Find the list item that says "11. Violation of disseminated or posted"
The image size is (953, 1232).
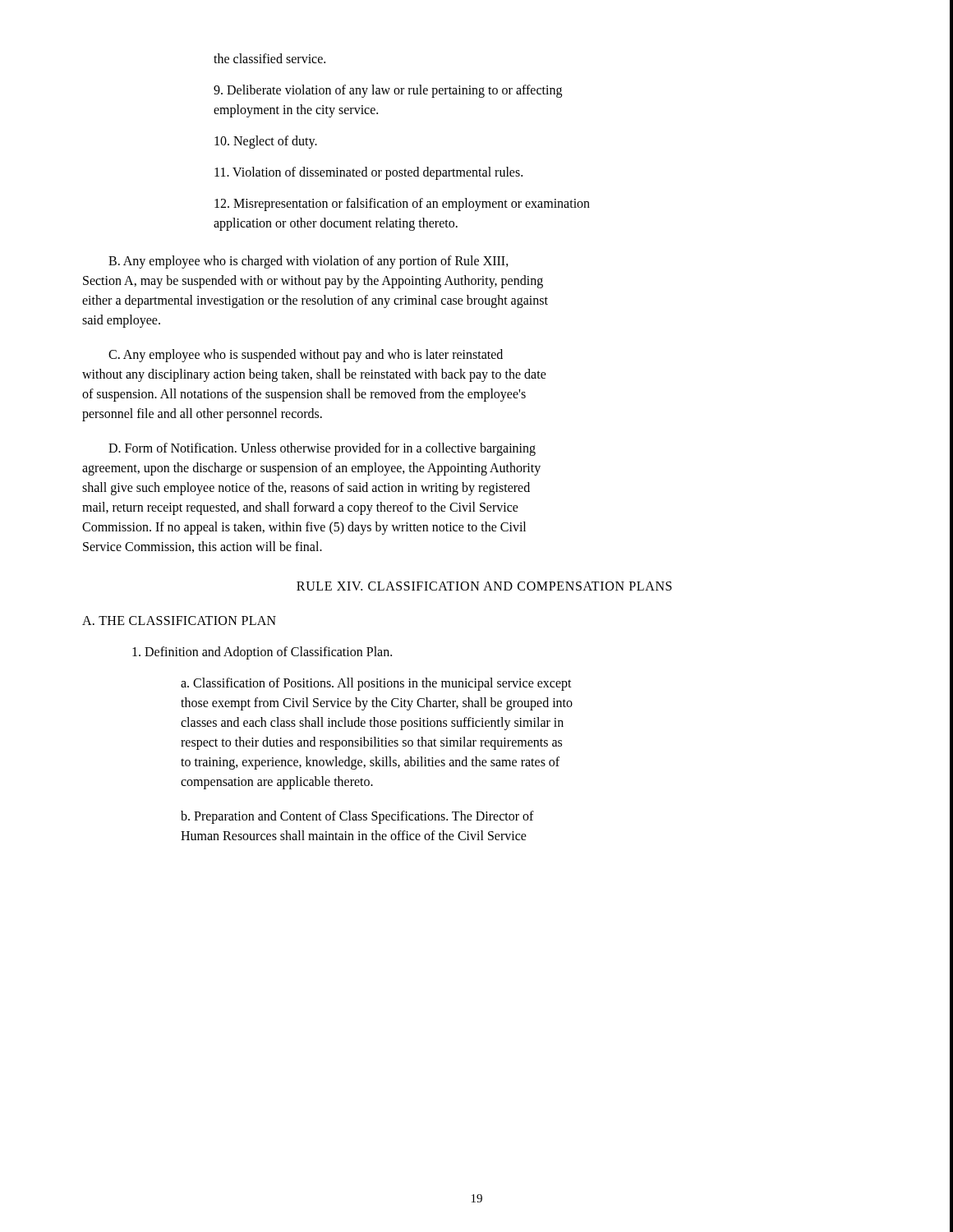coord(368,173)
